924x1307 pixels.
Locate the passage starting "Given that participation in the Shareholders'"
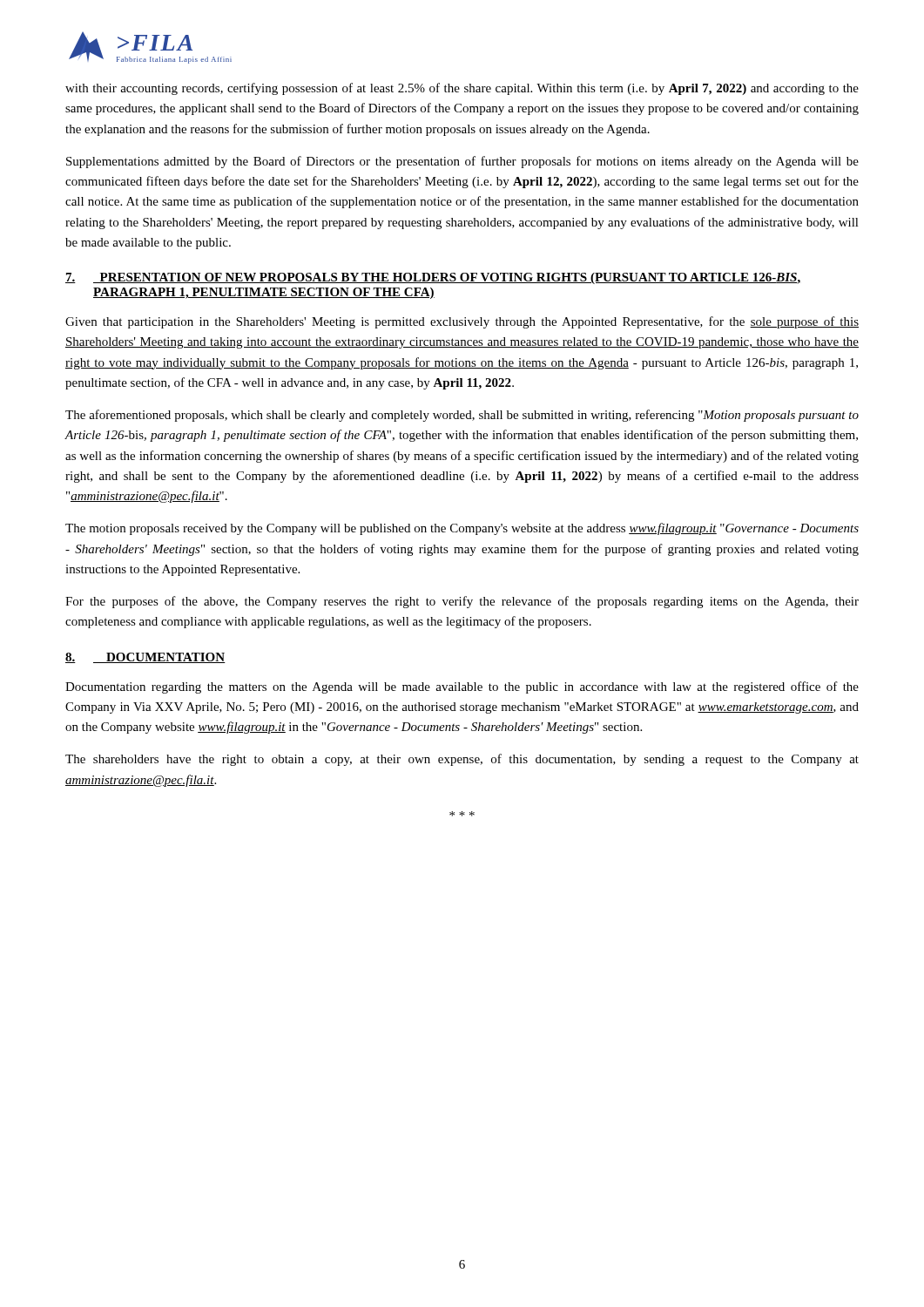(x=462, y=352)
